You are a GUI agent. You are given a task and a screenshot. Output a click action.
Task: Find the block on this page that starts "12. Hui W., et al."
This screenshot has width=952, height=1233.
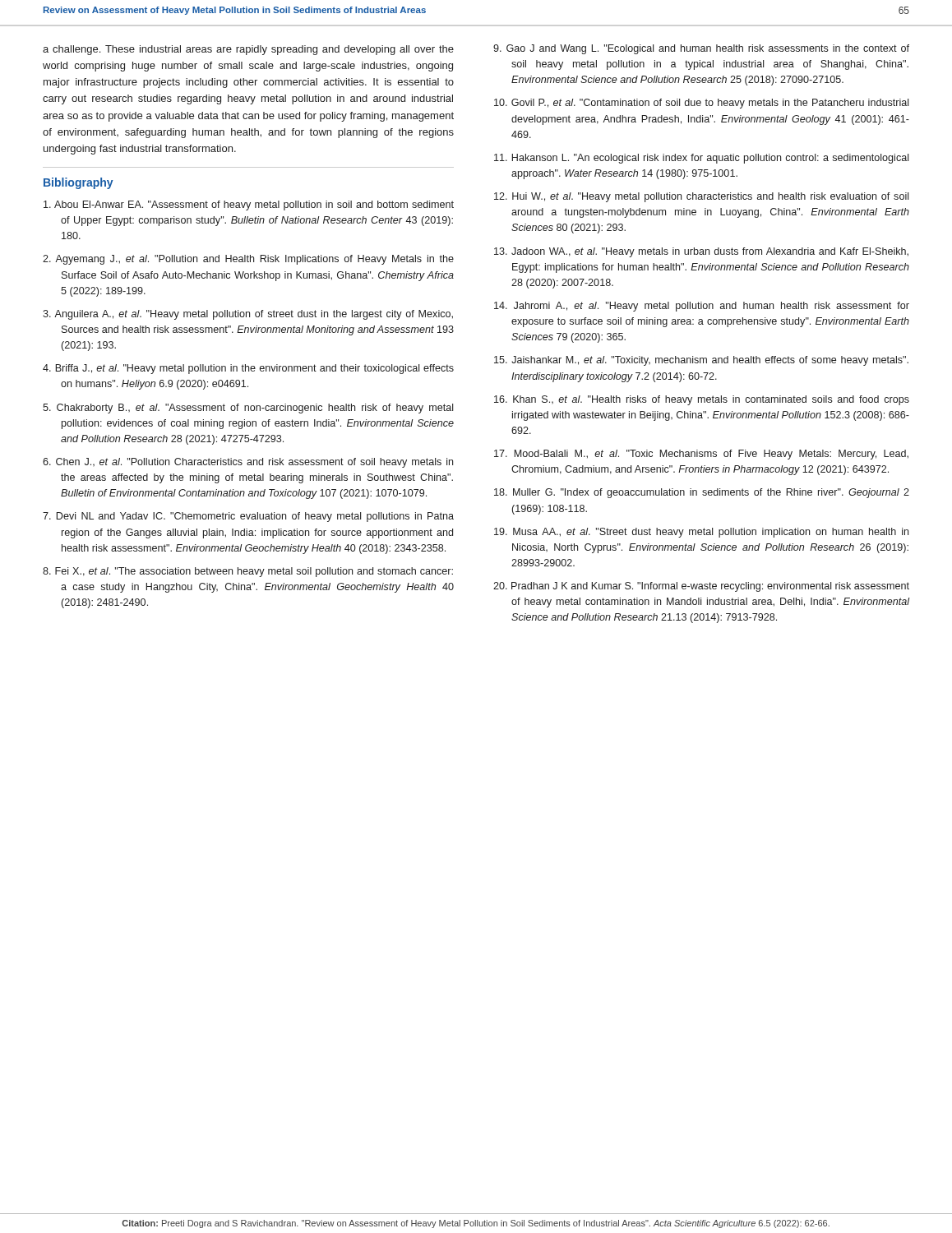[701, 212]
